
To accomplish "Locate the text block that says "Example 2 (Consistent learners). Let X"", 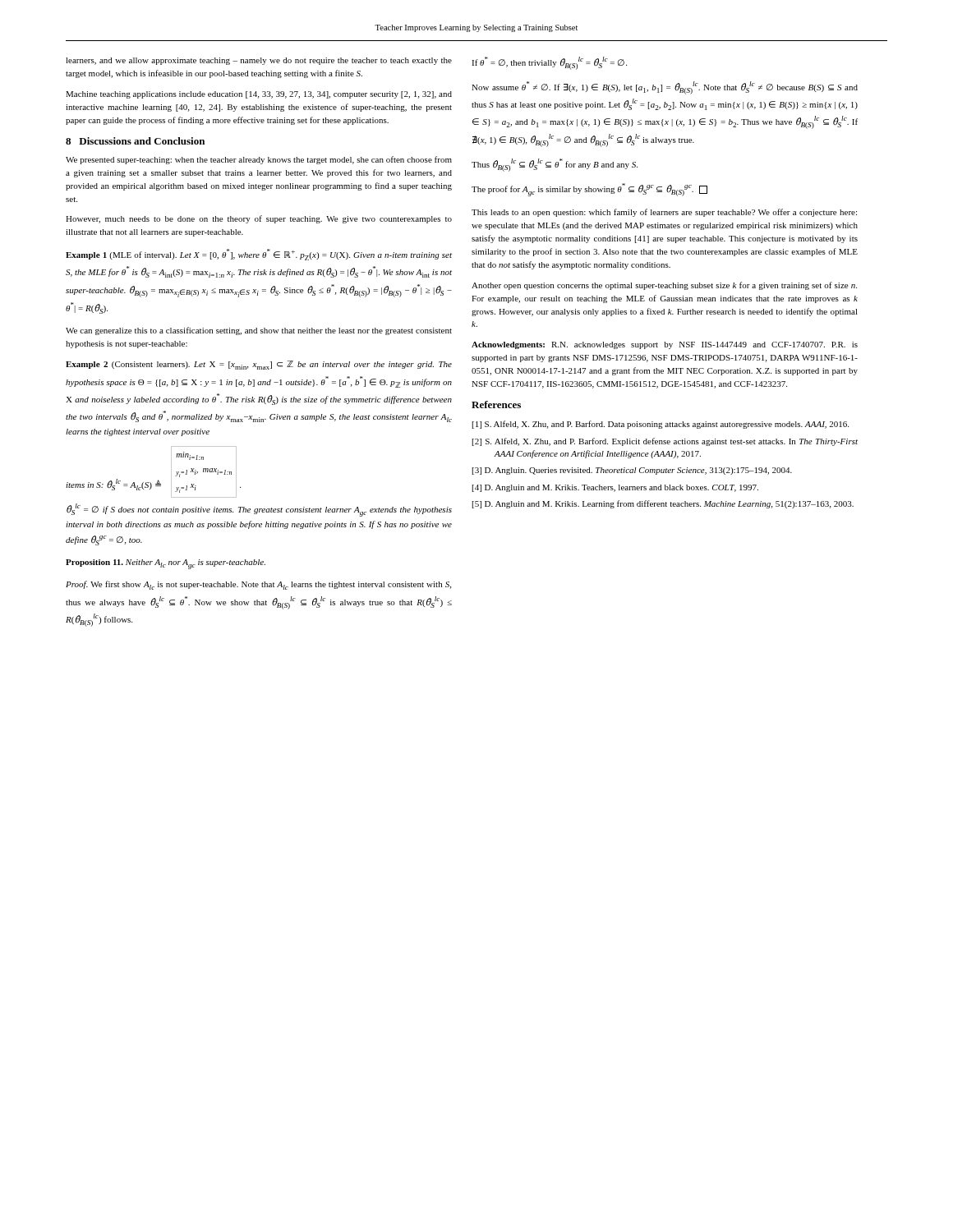I will 259,365.
